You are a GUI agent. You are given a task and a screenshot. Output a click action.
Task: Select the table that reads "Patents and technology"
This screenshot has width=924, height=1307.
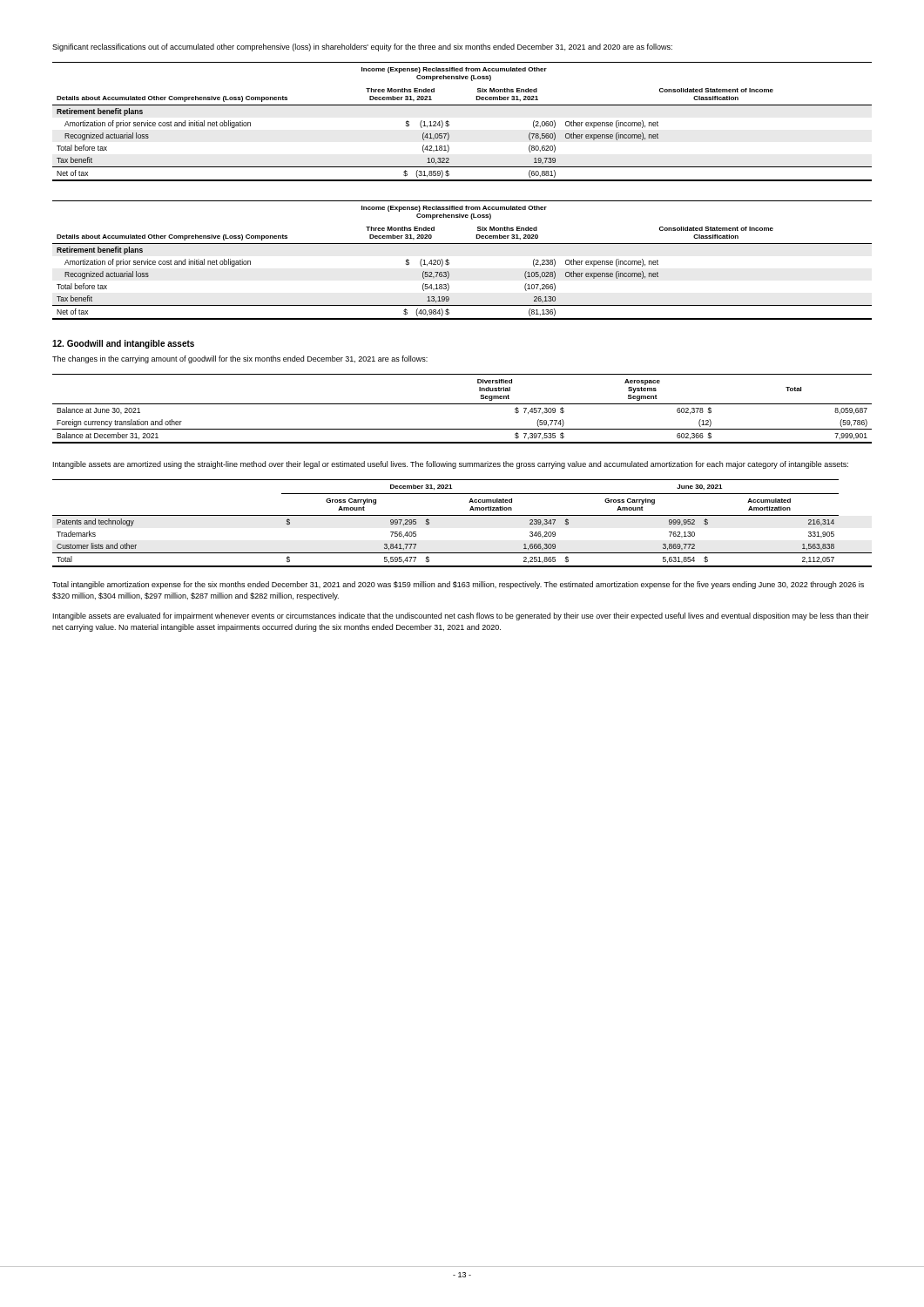[462, 523]
